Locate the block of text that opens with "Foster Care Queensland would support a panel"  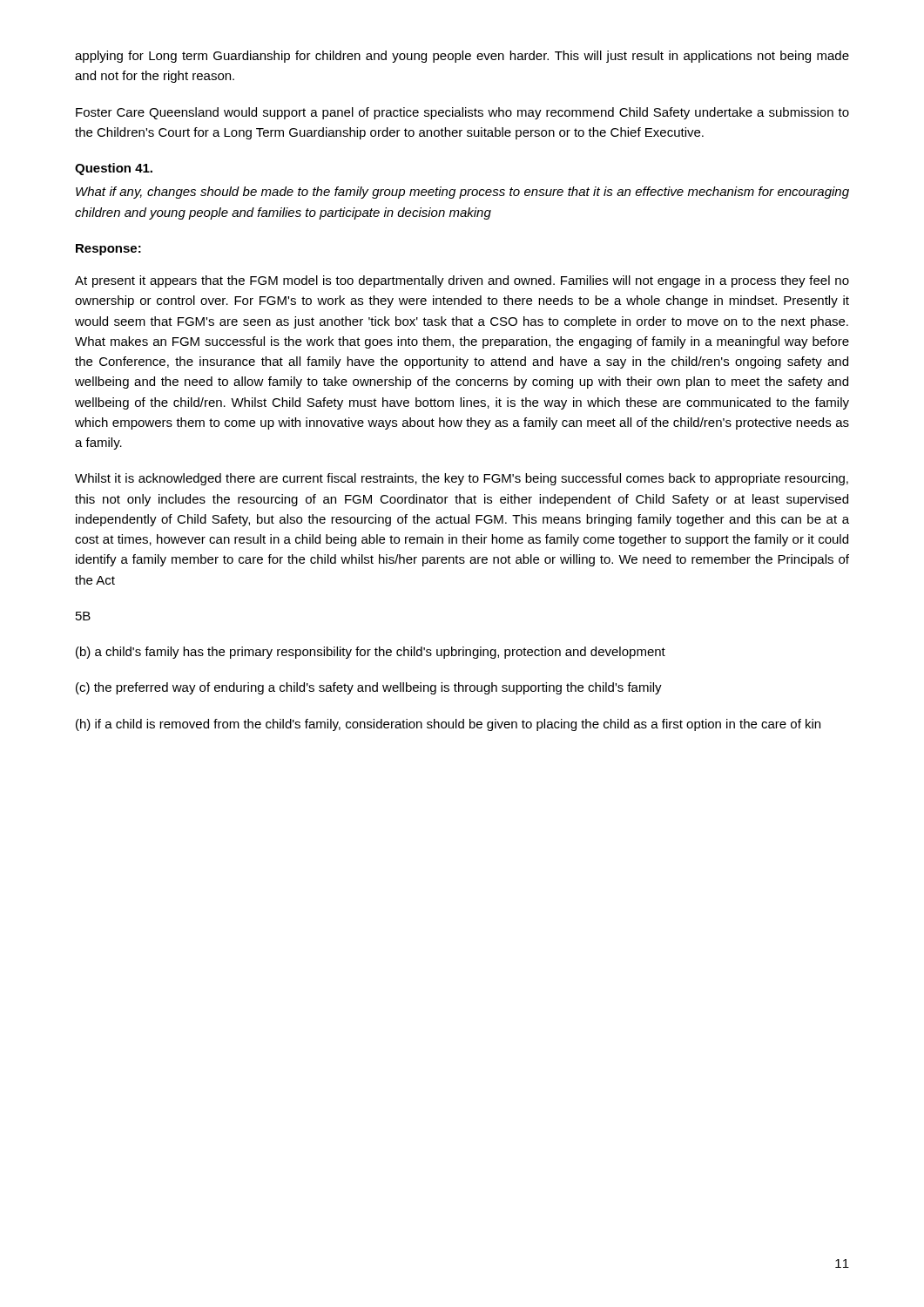[x=462, y=122]
